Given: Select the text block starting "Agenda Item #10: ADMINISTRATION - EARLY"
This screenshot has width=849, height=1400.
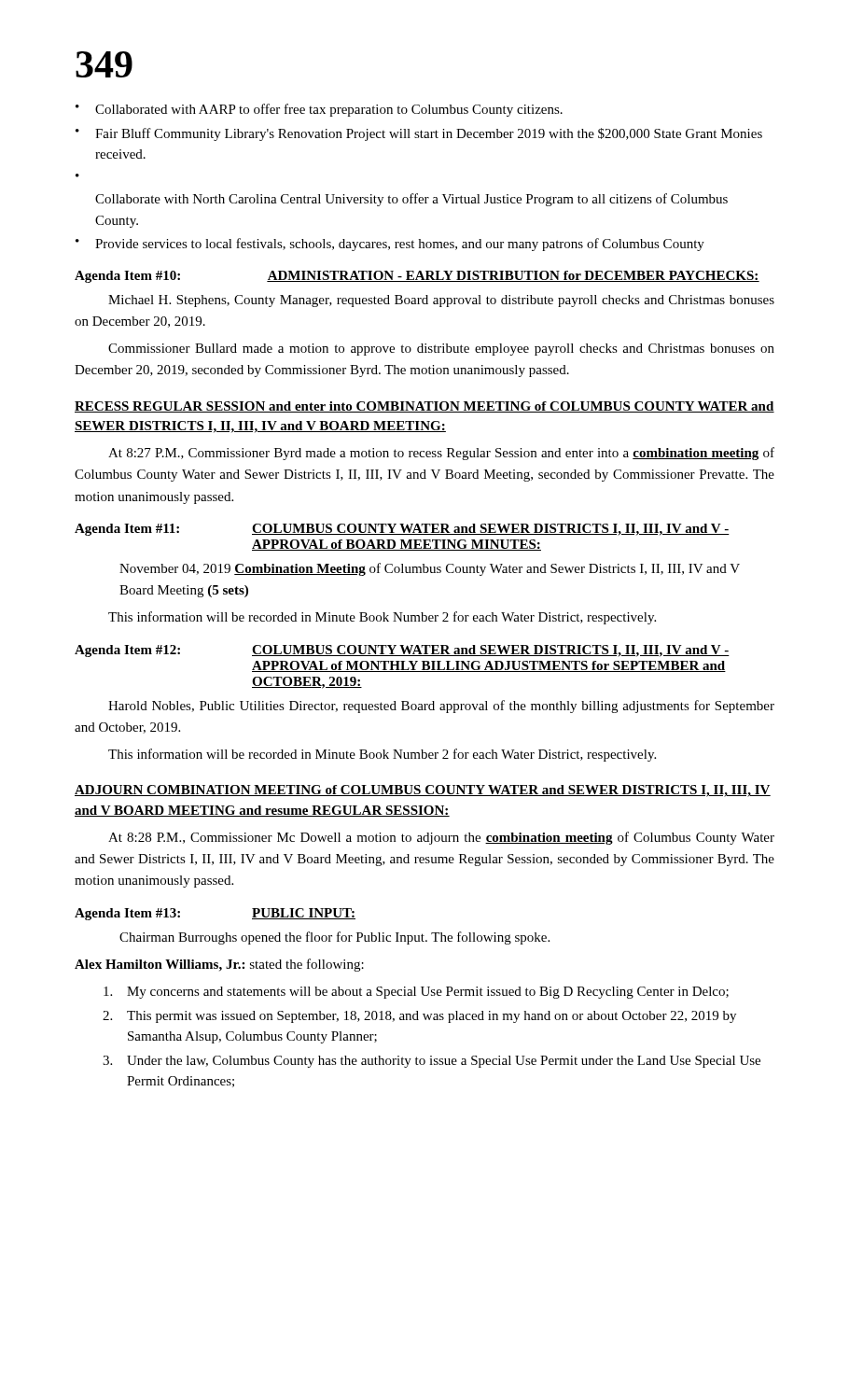Looking at the screenshot, I should tap(424, 275).
